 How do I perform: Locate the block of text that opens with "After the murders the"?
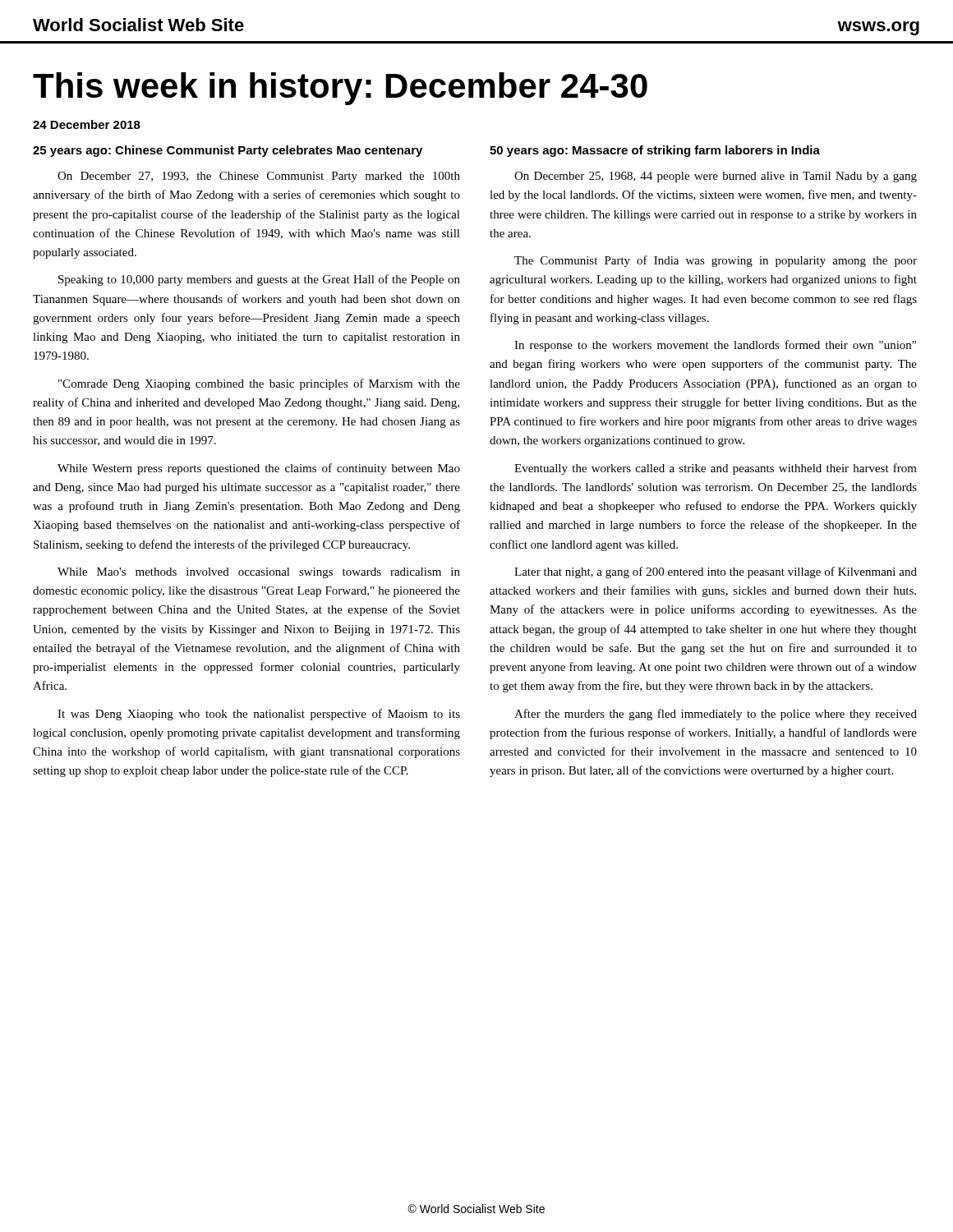(703, 742)
